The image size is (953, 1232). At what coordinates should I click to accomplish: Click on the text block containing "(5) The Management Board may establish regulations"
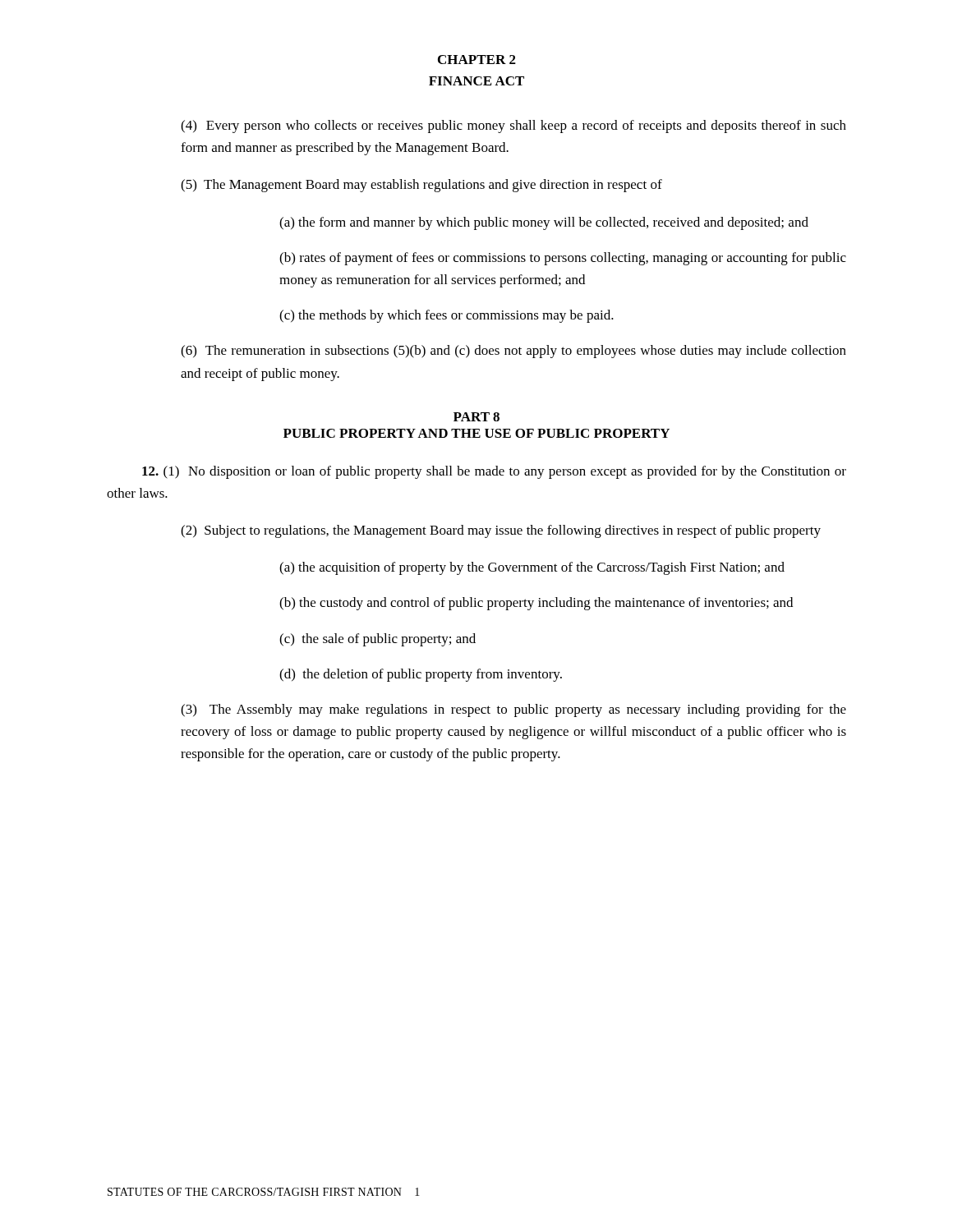click(421, 185)
